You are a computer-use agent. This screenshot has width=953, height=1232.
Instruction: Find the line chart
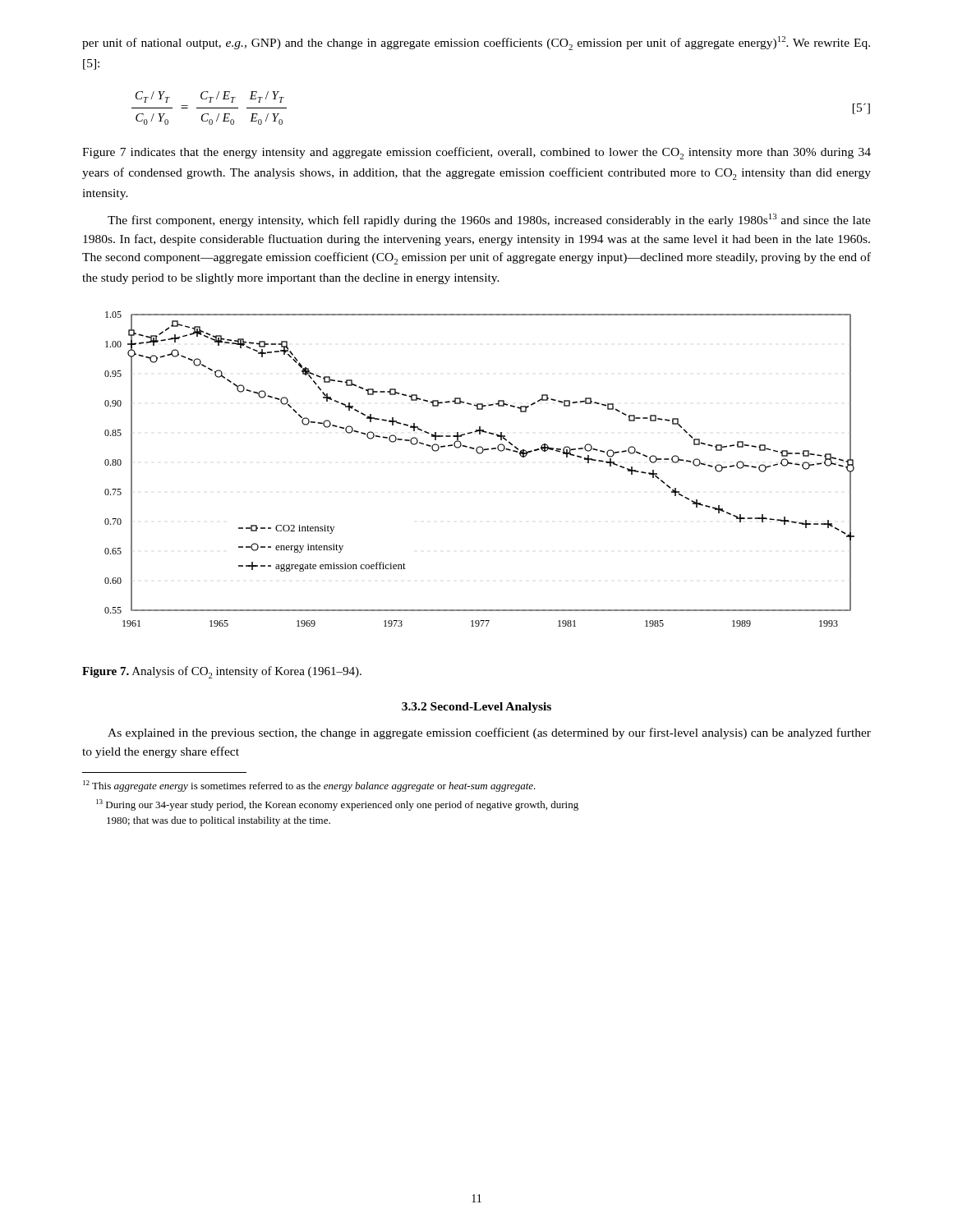(476, 483)
